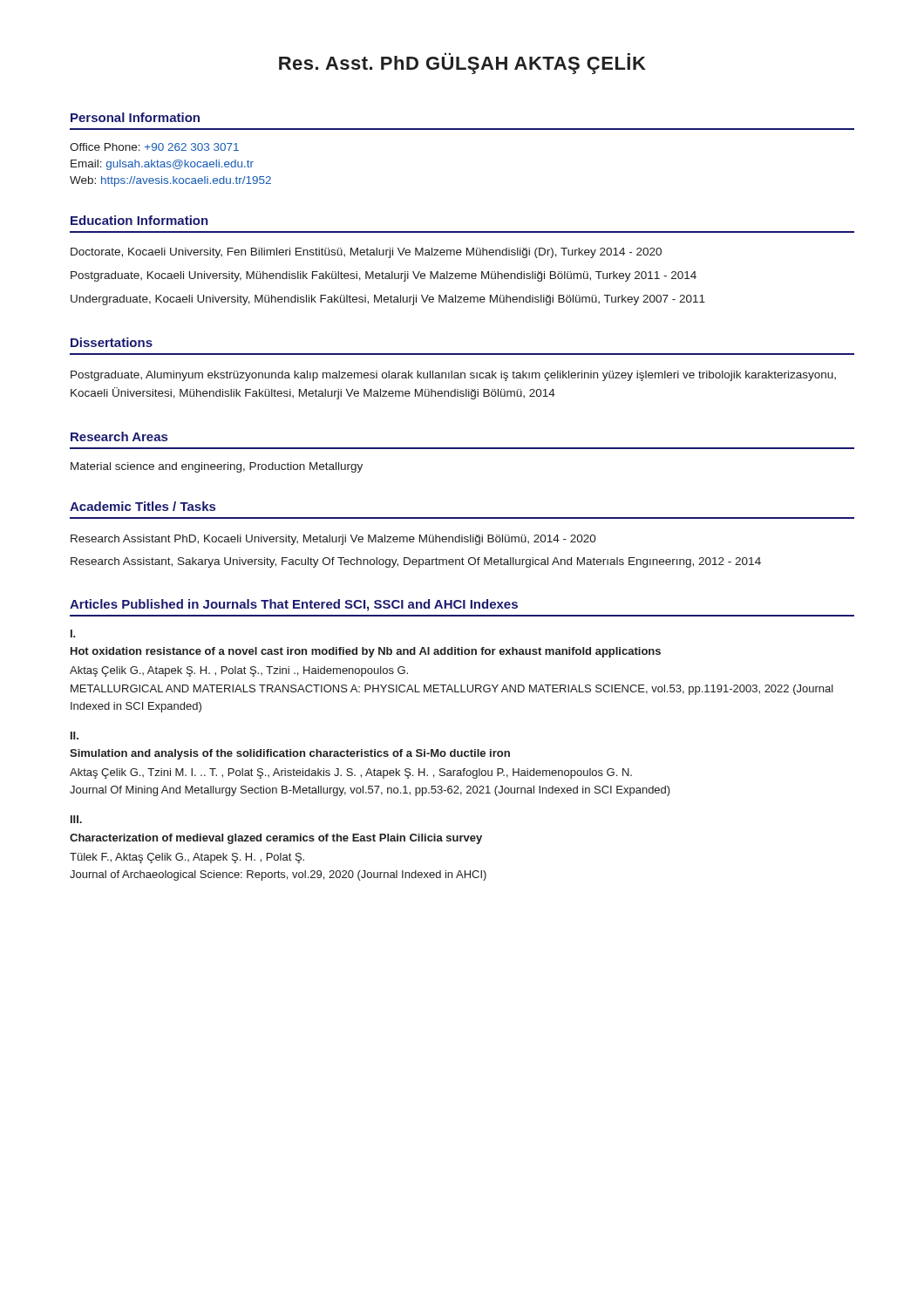Click on the block starting "Res. Asst. PhD GÜLŞAH"

coord(462,64)
